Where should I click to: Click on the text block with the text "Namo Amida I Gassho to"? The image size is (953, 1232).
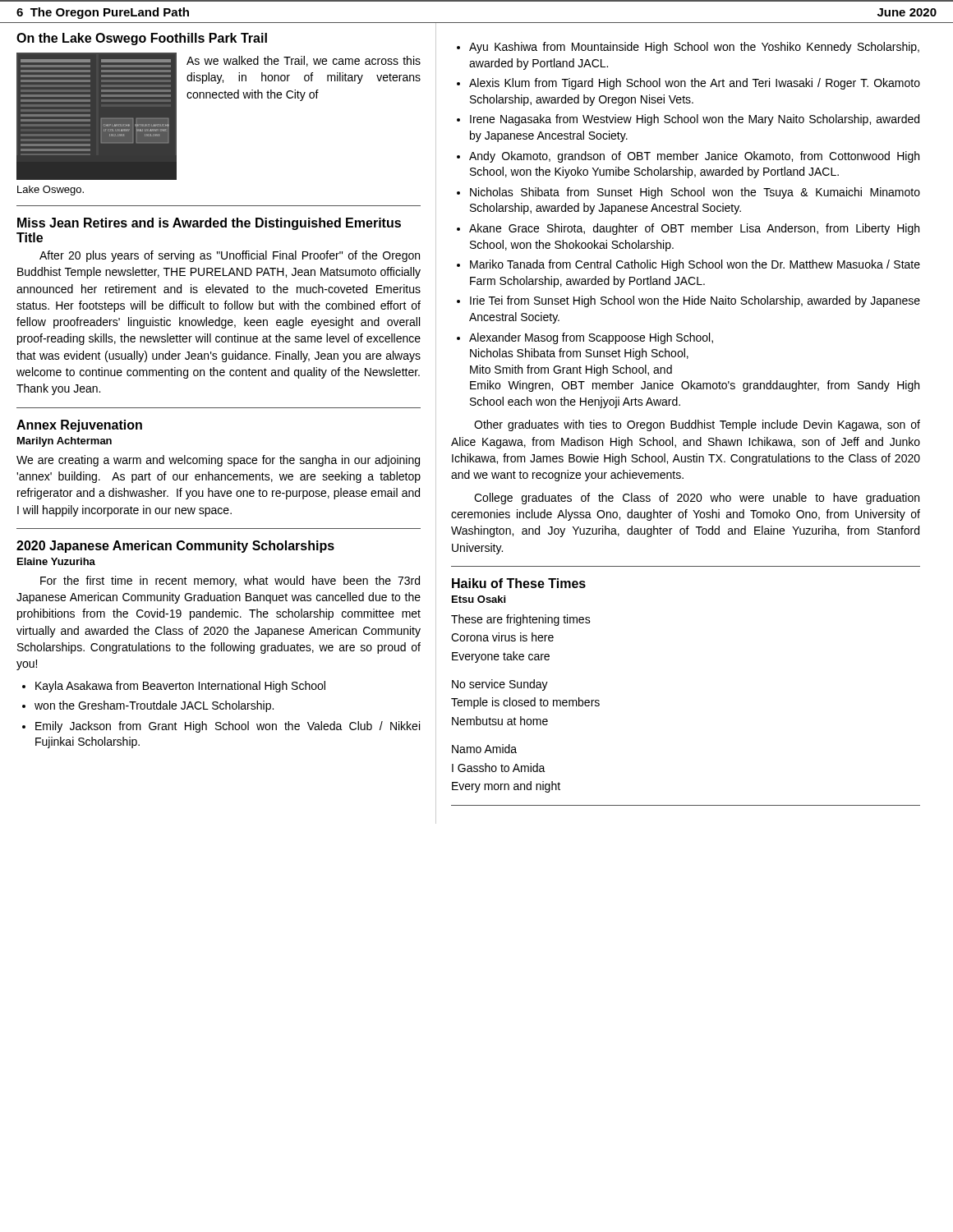pos(506,768)
